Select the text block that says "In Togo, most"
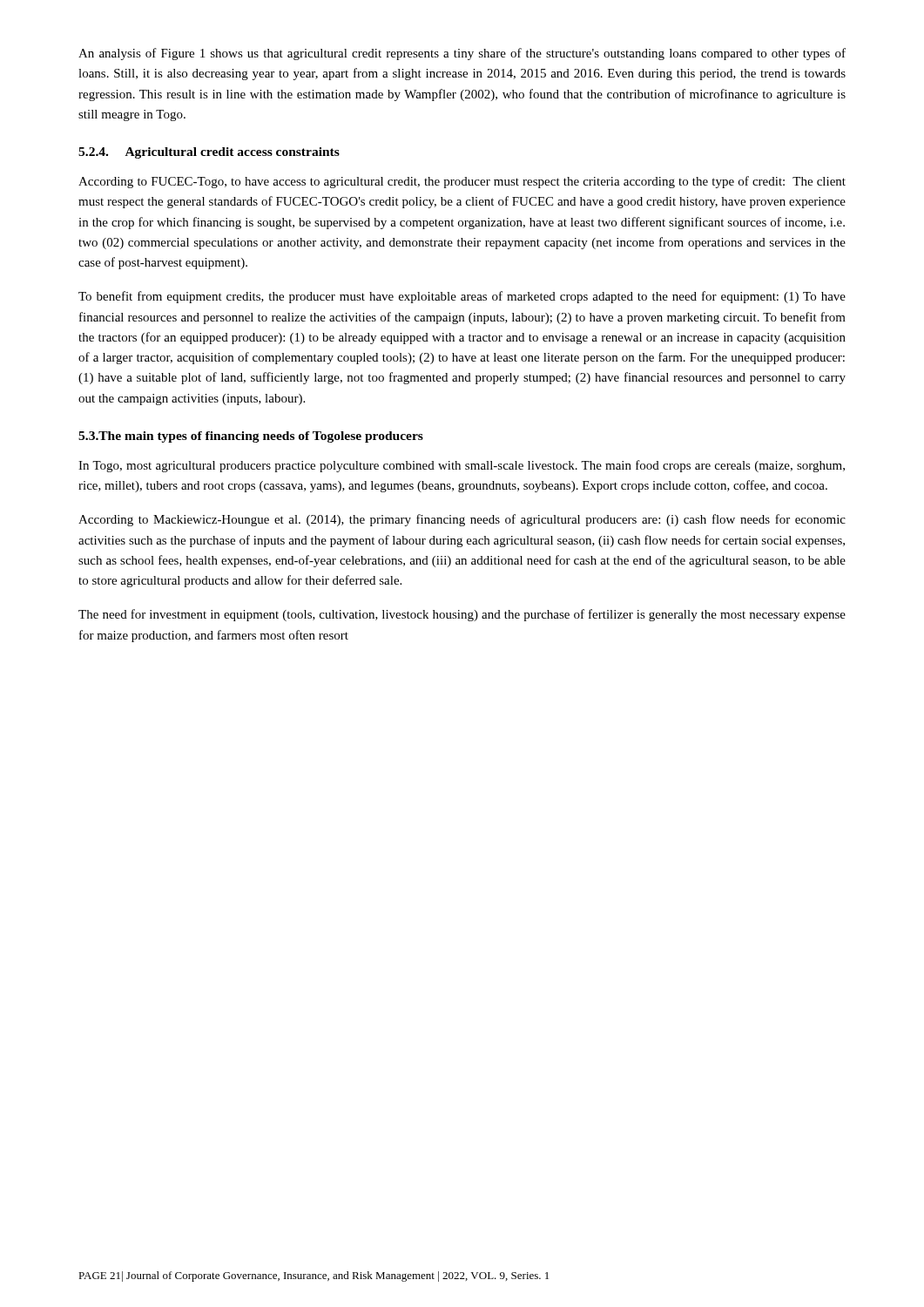 pyautogui.click(x=462, y=476)
